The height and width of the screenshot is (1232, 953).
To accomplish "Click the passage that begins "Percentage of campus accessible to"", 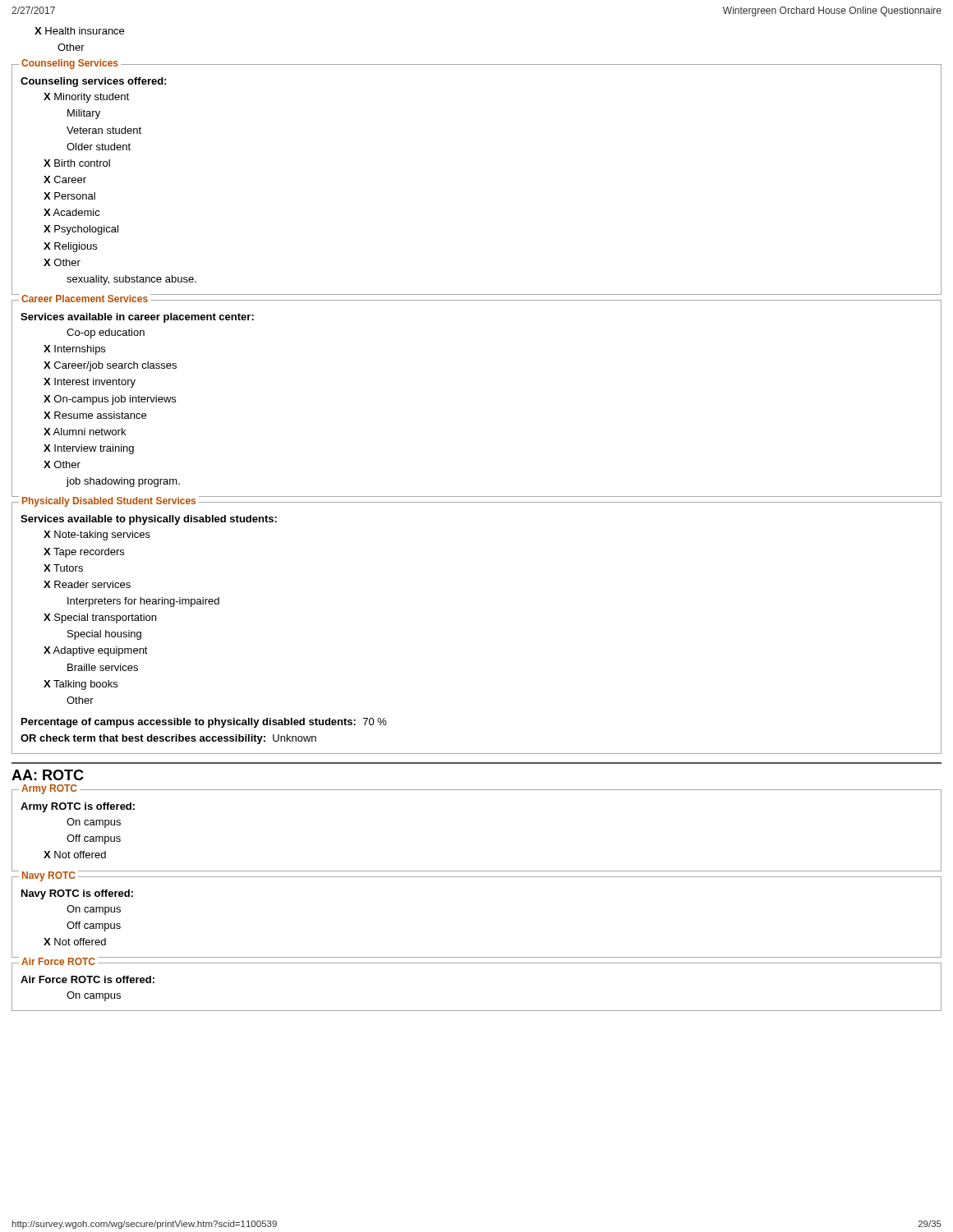I will (204, 730).
